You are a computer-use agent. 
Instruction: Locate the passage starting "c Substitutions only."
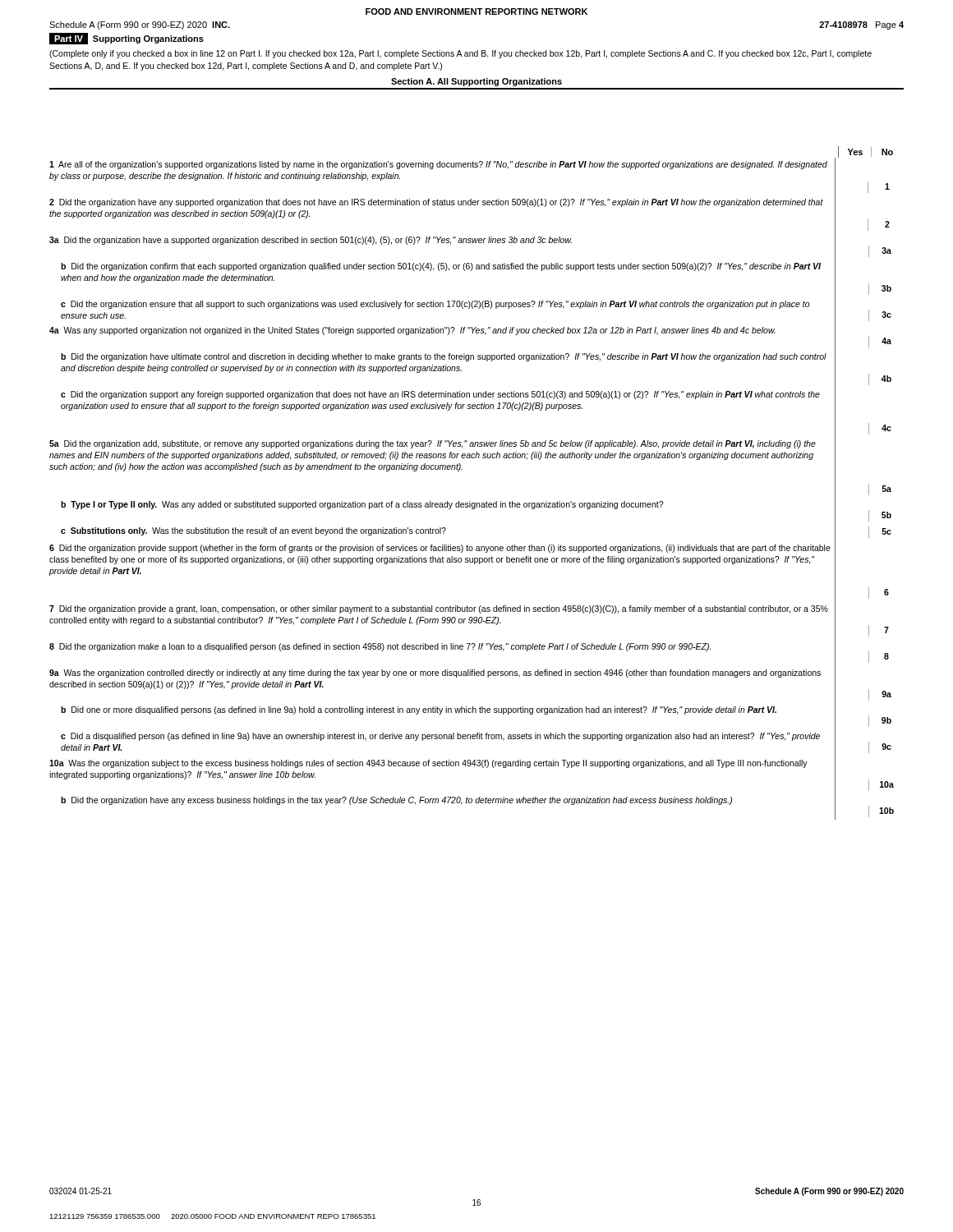coord(327,532)
